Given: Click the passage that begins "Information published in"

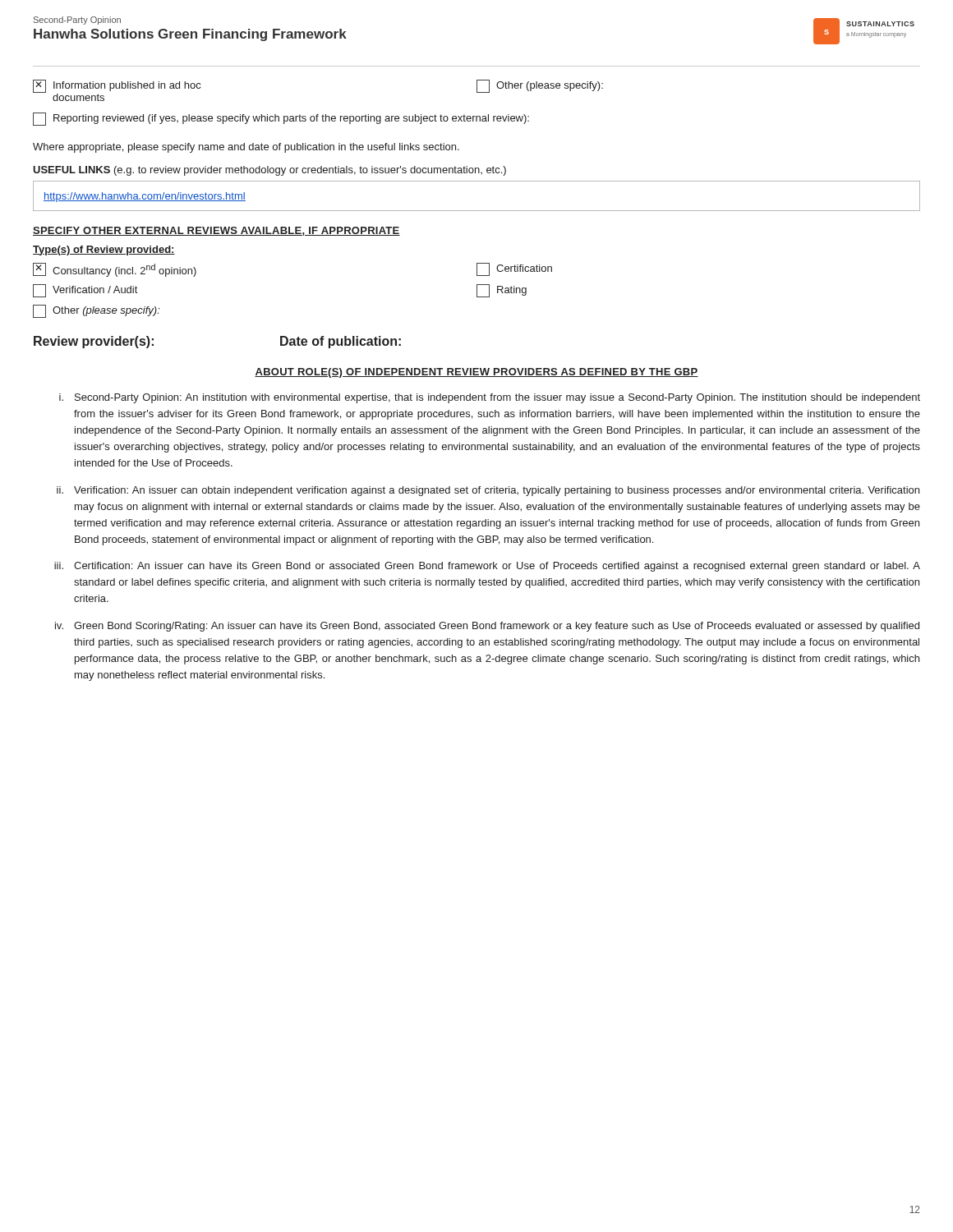Looking at the screenshot, I should pos(117,90).
